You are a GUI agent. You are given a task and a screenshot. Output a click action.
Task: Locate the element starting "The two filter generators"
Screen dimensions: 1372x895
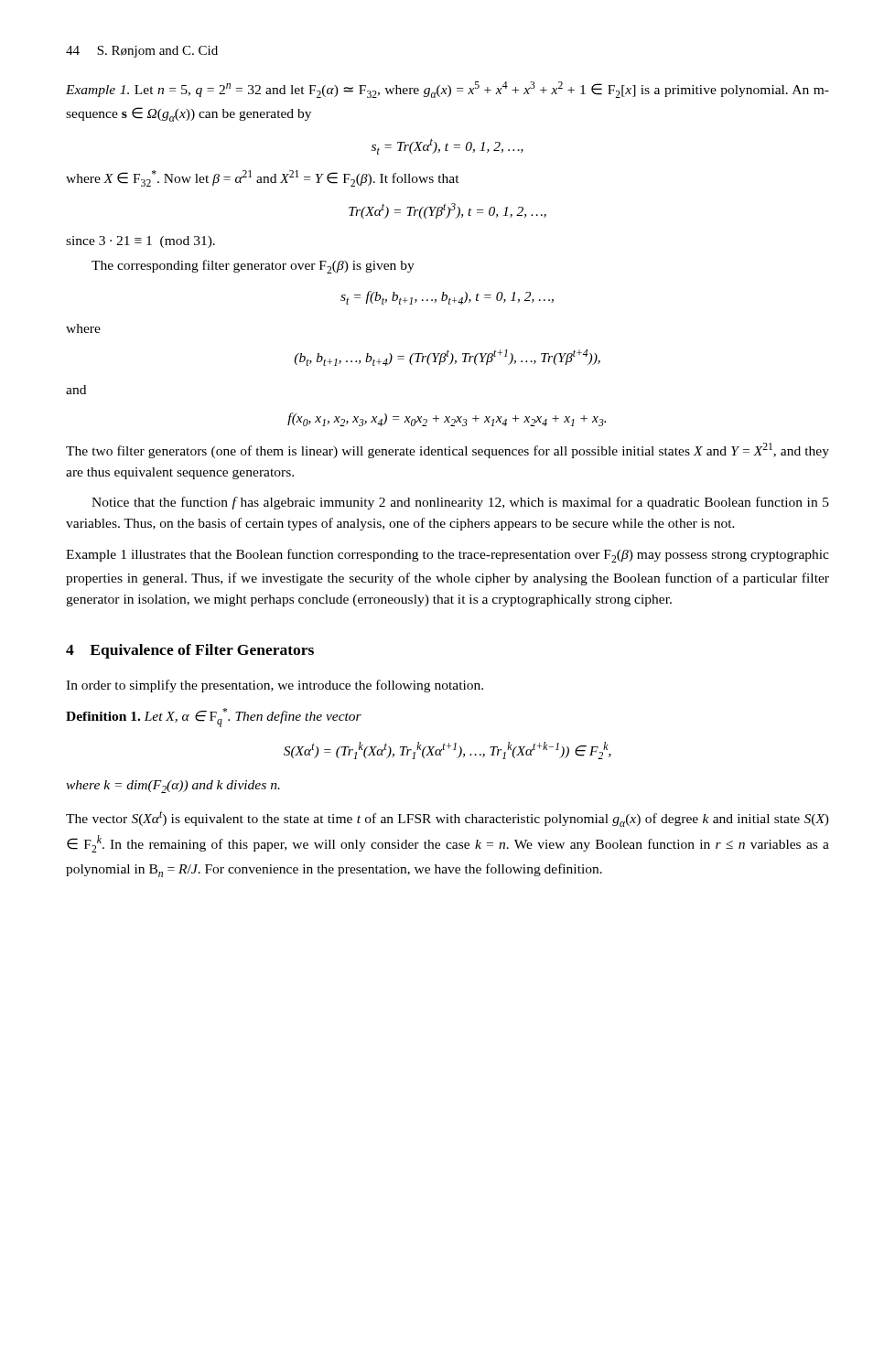pyautogui.click(x=448, y=460)
